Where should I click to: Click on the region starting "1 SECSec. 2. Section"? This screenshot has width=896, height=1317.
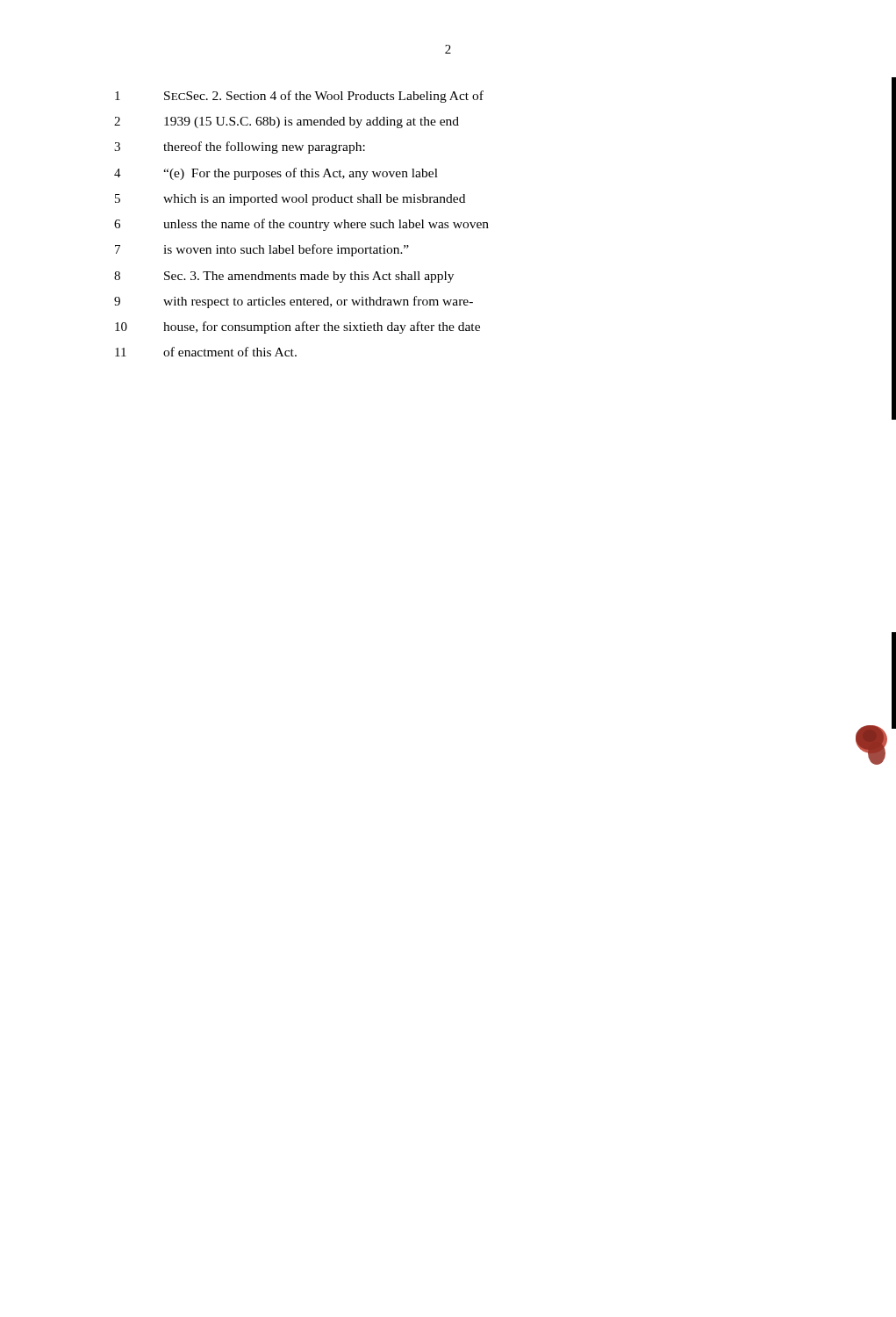299,97
